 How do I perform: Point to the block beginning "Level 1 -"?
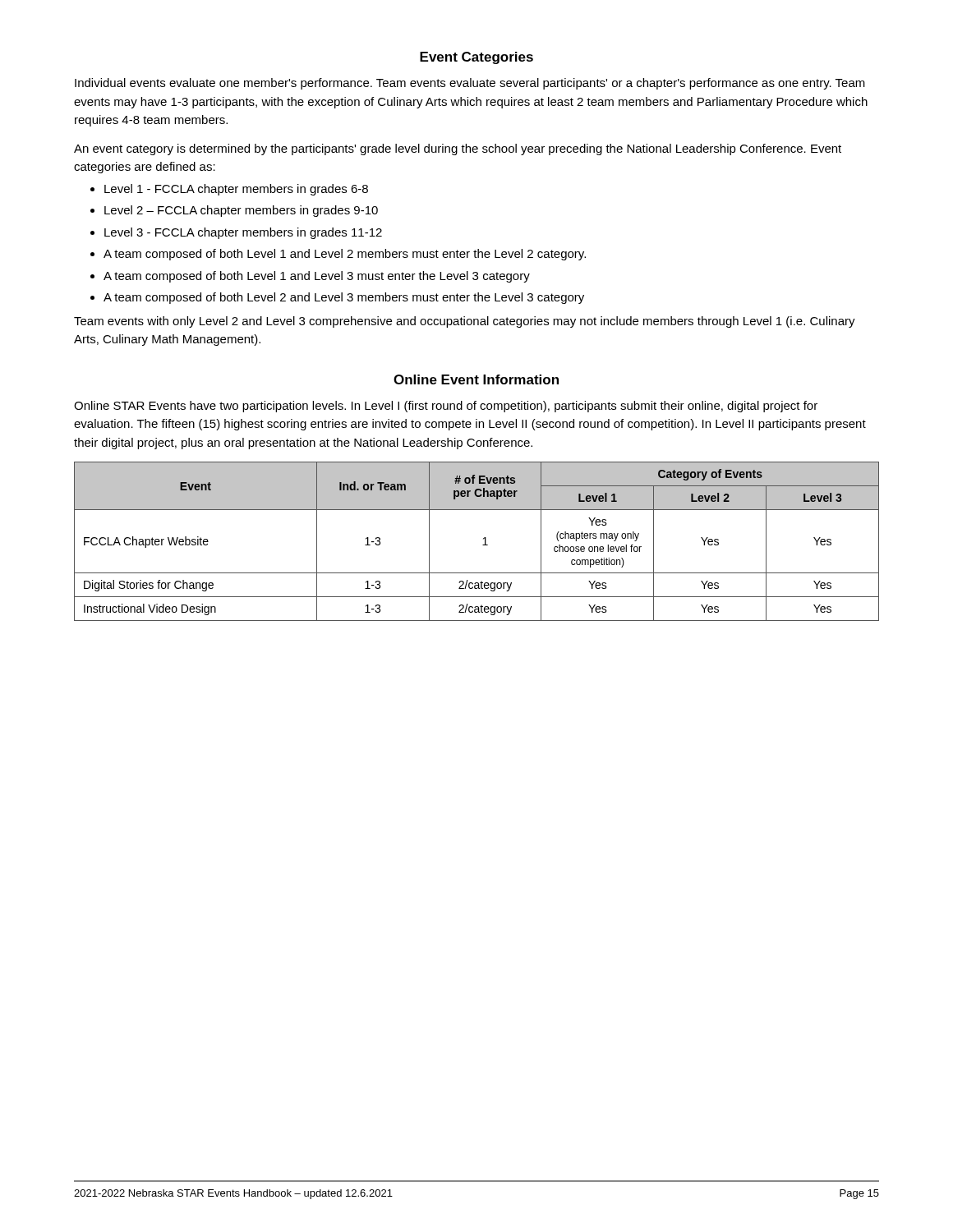click(x=236, y=188)
